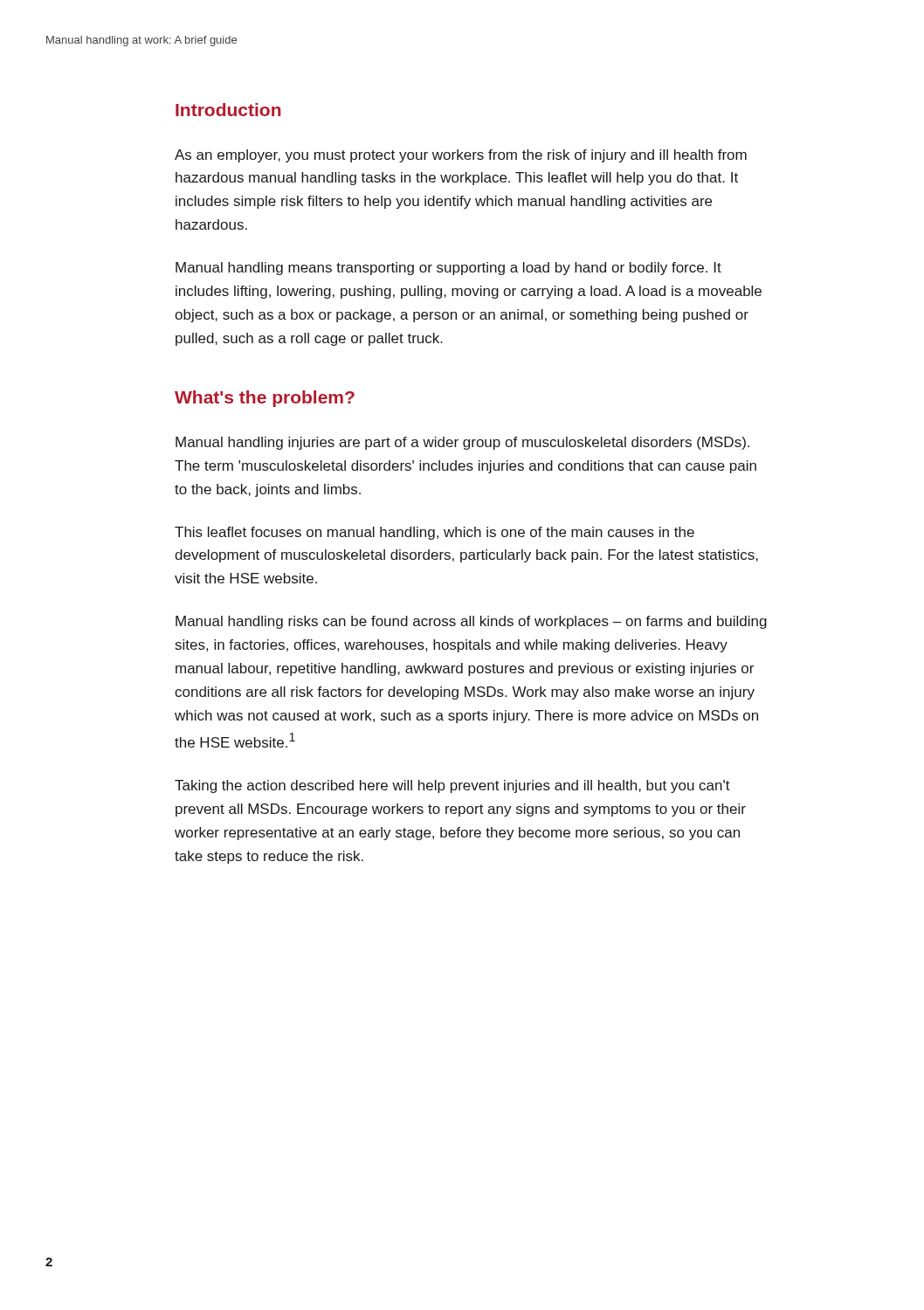Find the section header with the text "What's the problem?"
Image resolution: width=924 pixels, height=1310 pixels.
[265, 397]
